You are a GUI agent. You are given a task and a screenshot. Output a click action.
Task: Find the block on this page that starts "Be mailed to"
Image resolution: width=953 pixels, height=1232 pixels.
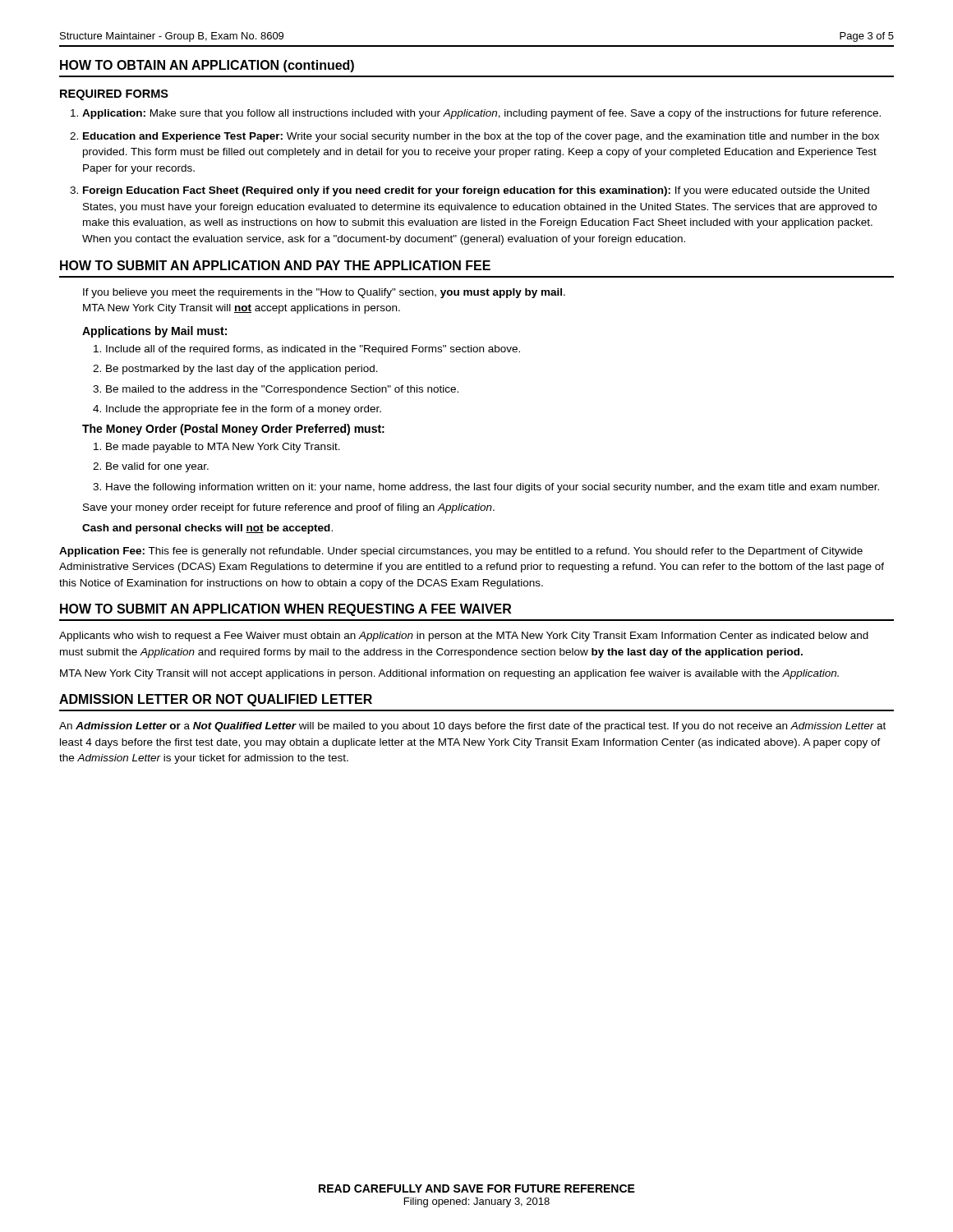coord(282,389)
